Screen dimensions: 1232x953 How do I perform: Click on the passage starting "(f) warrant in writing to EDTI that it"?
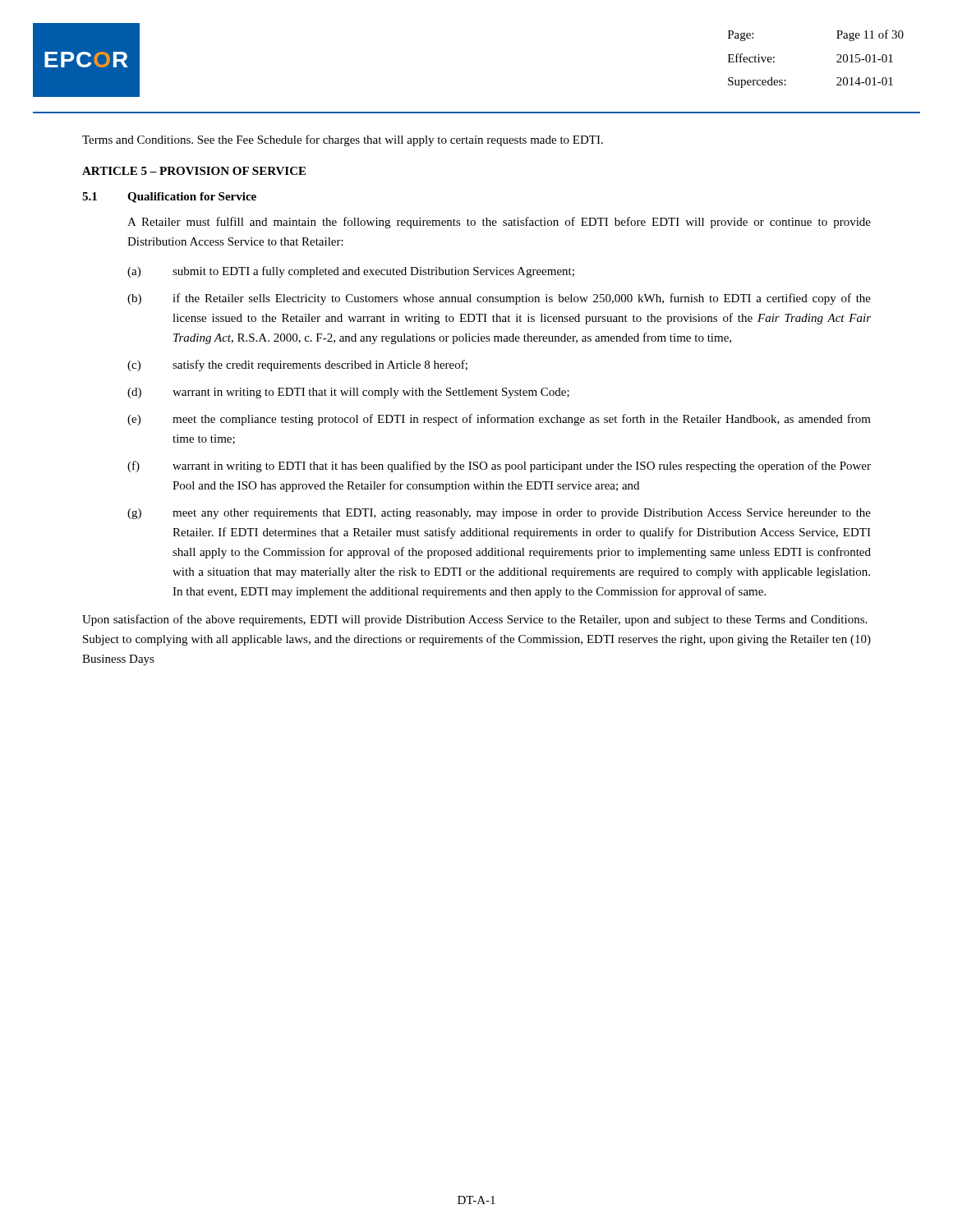click(499, 476)
